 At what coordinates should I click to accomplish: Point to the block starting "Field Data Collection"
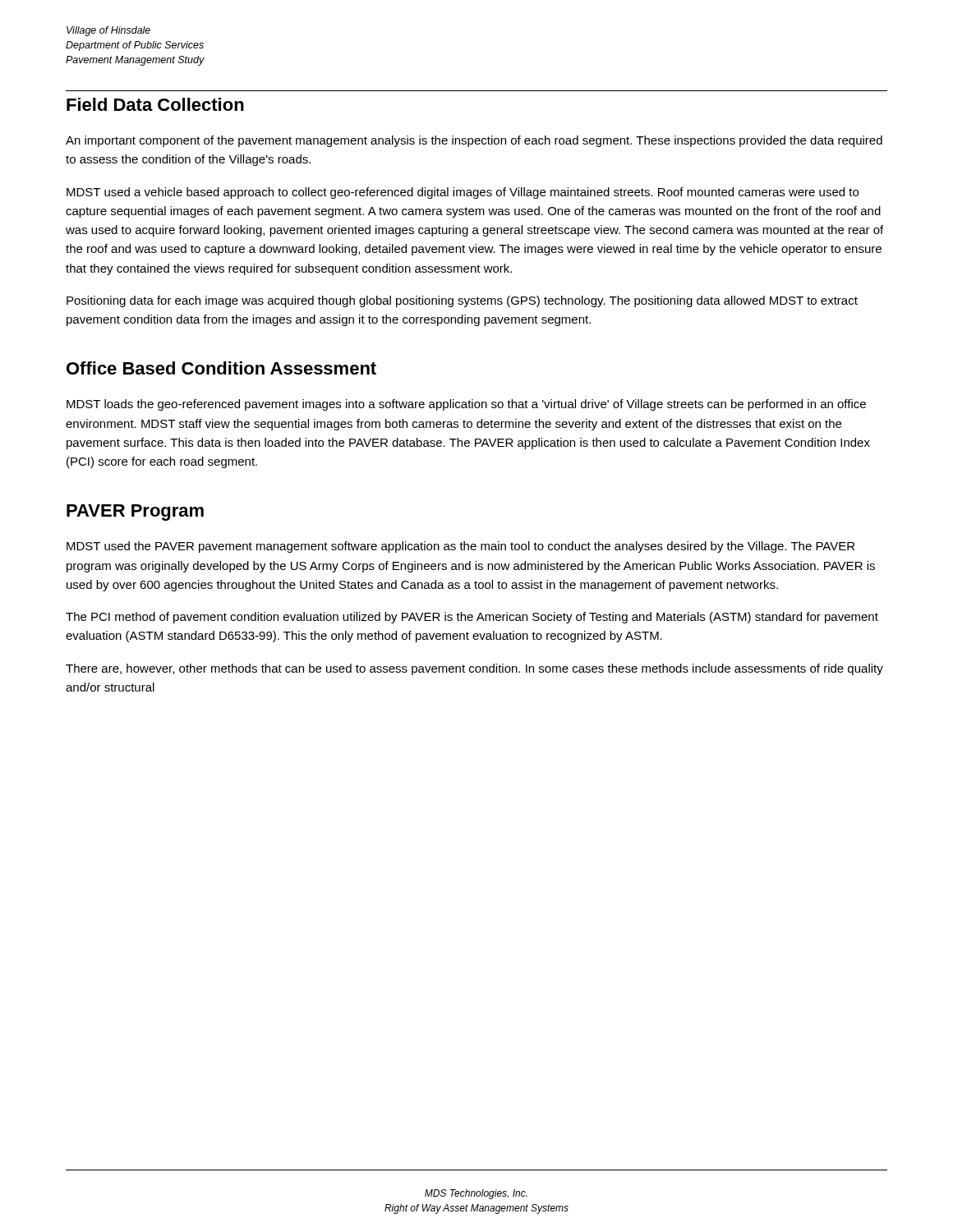click(155, 104)
